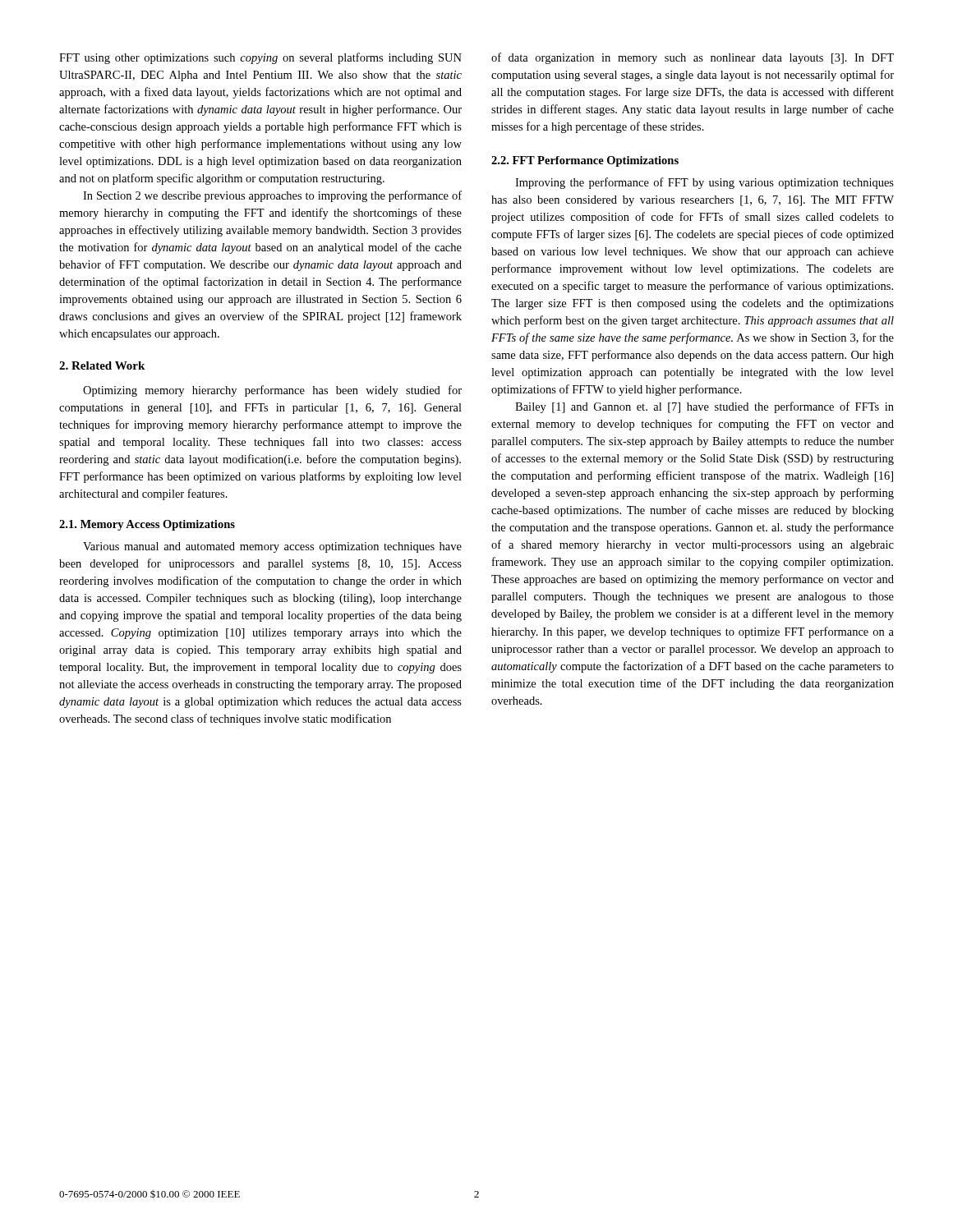This screenshot has height=1232, width=953.
Task: Locate the block starting "2. Related Work"
Action: [x=102, y=366]
